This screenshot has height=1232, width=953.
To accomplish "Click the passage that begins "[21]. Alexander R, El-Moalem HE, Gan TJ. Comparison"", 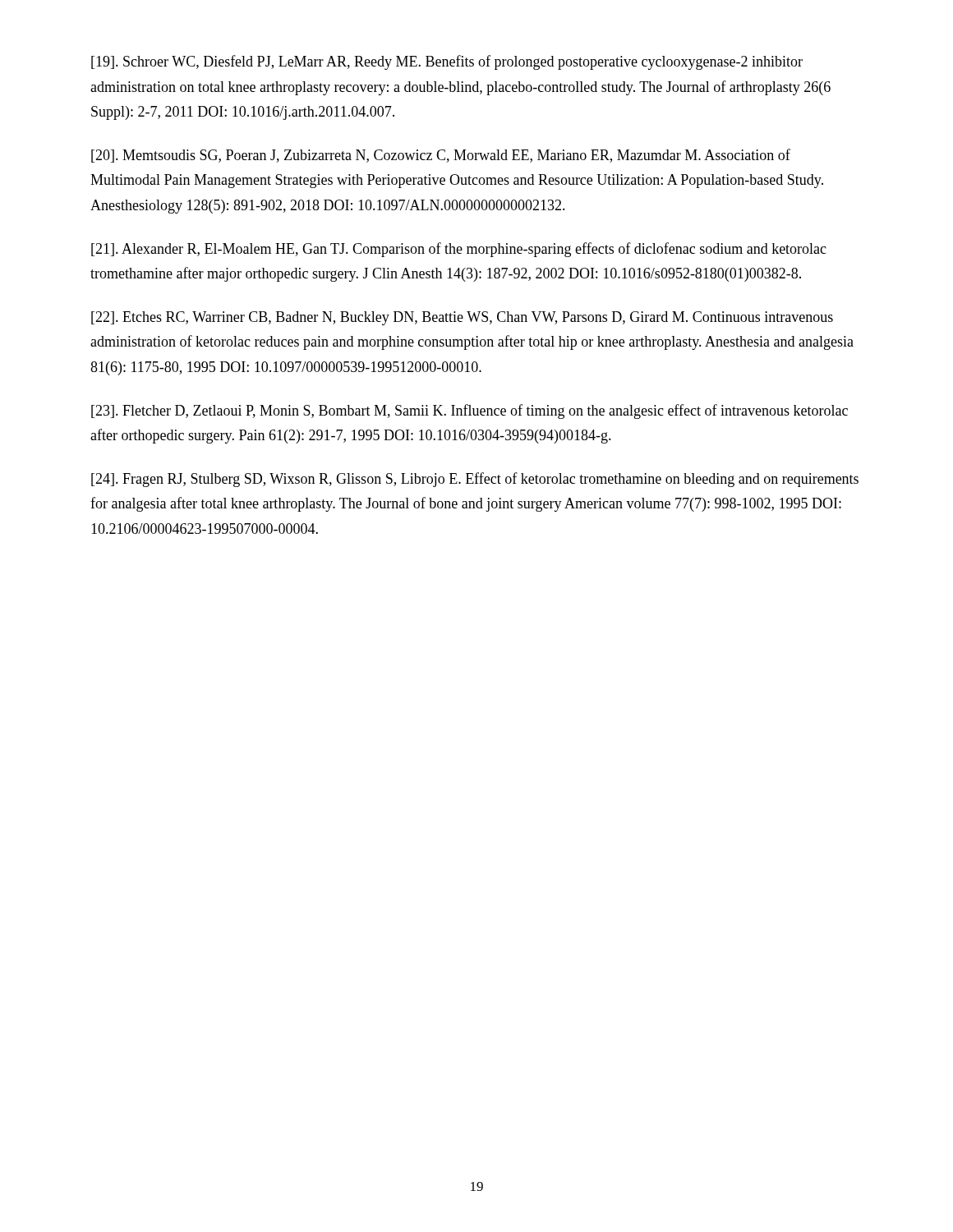I will (x=458, y=261).
